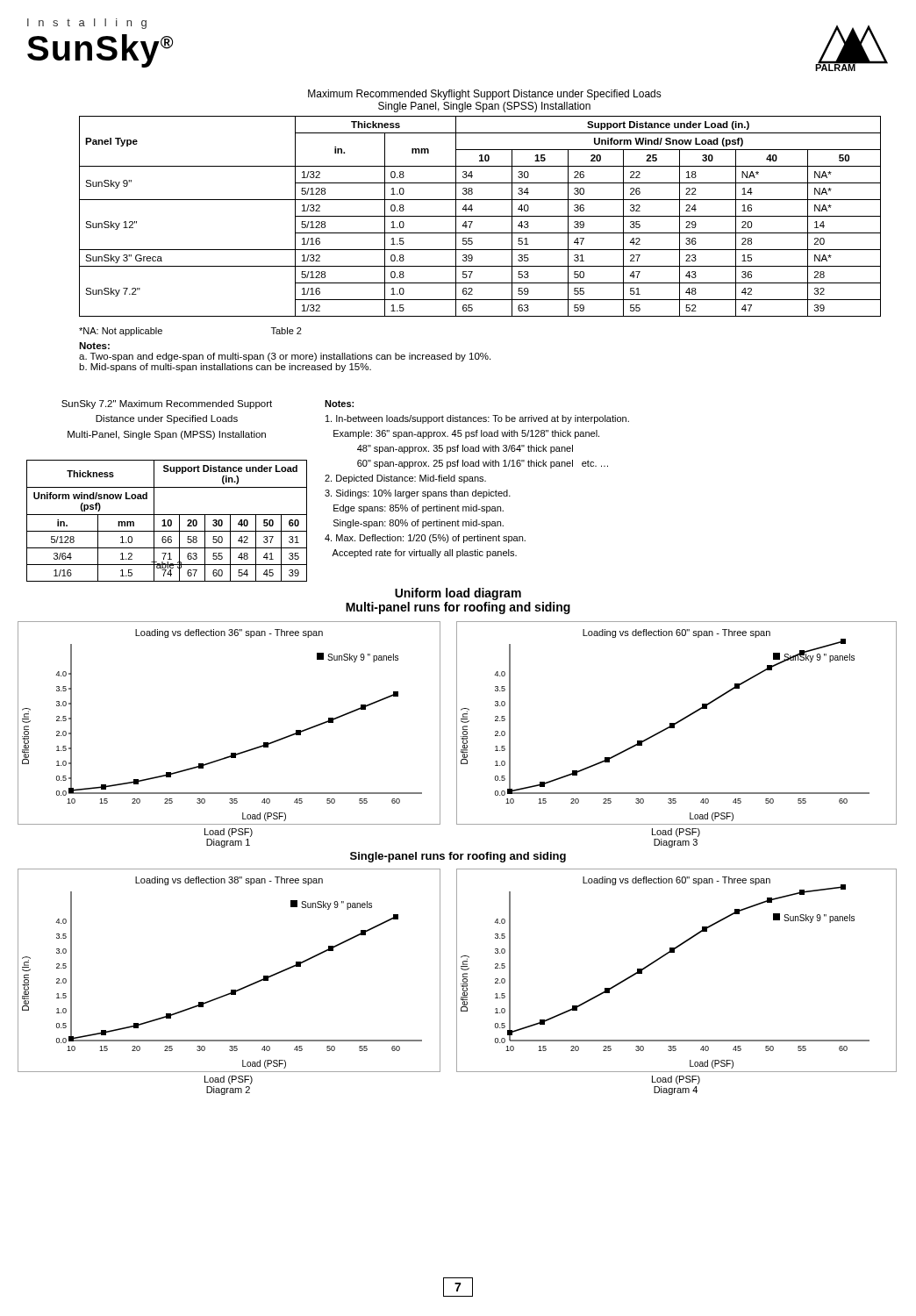Click on the text starting "Load (PSF)Diagram 2"
The width and height of the screenshot is (916, 1316).
pos(228,1084)
